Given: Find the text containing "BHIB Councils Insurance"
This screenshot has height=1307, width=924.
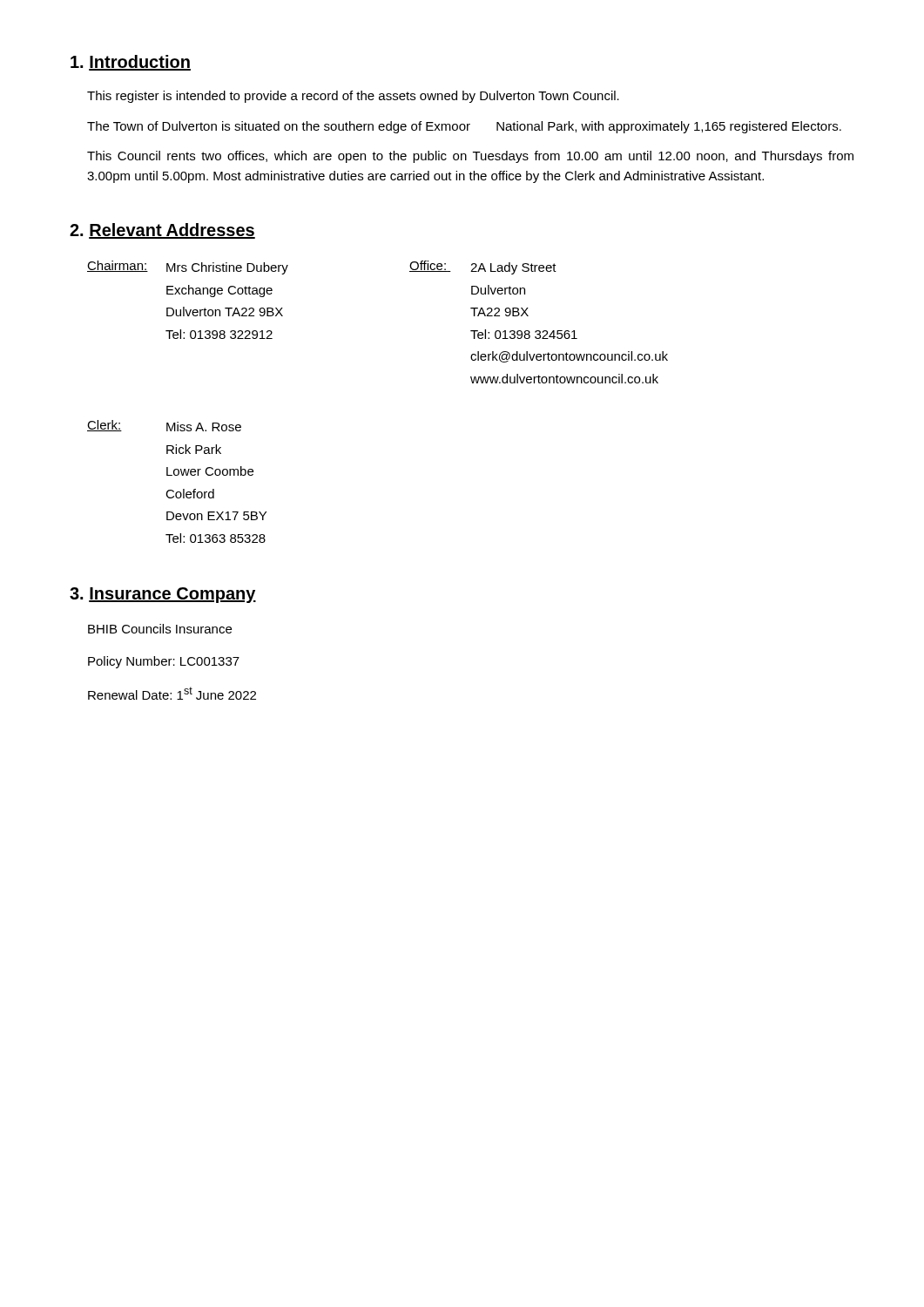Looking at the screenshot, I should coord(160,629).
